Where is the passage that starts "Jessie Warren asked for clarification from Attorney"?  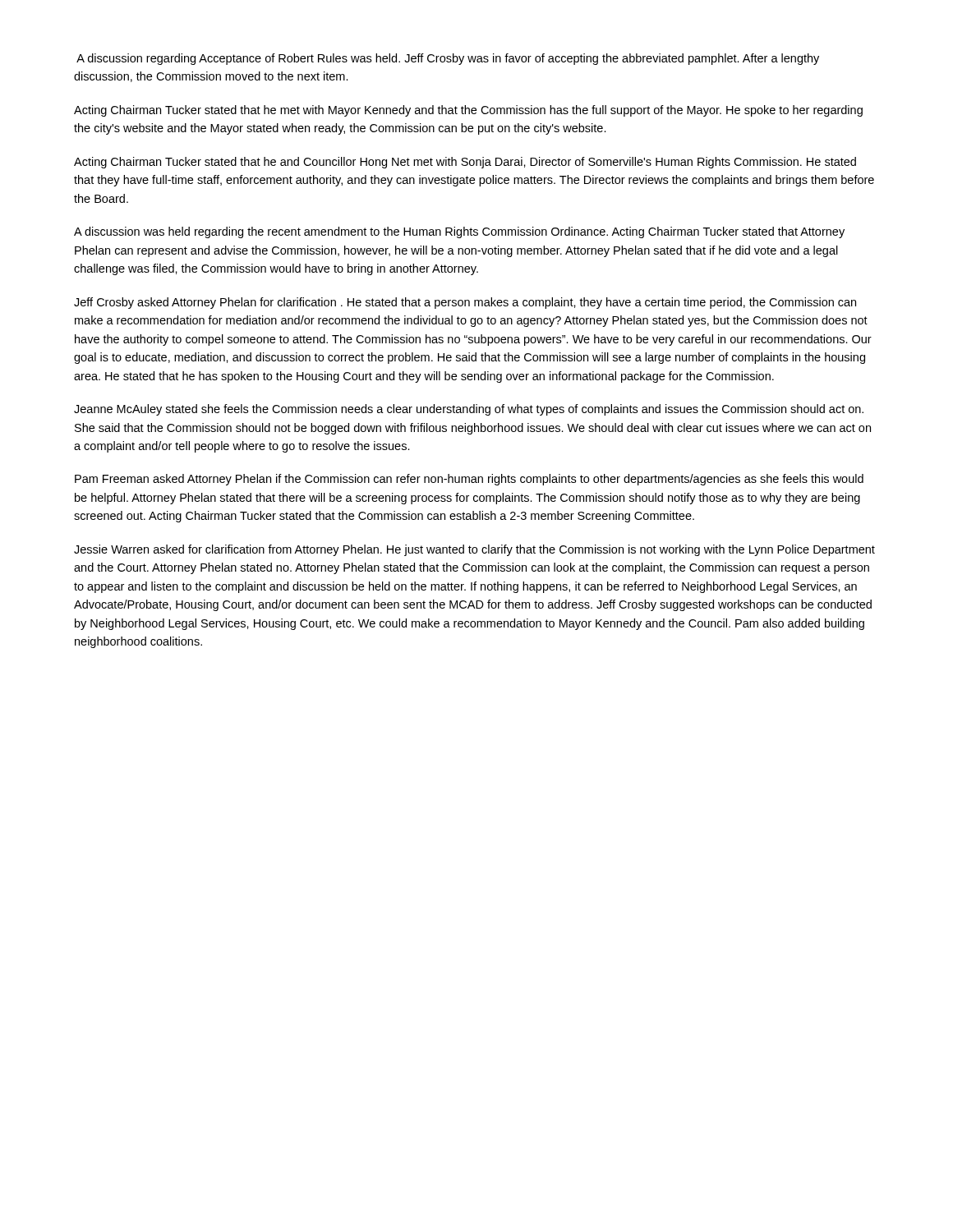pos(474,595)
